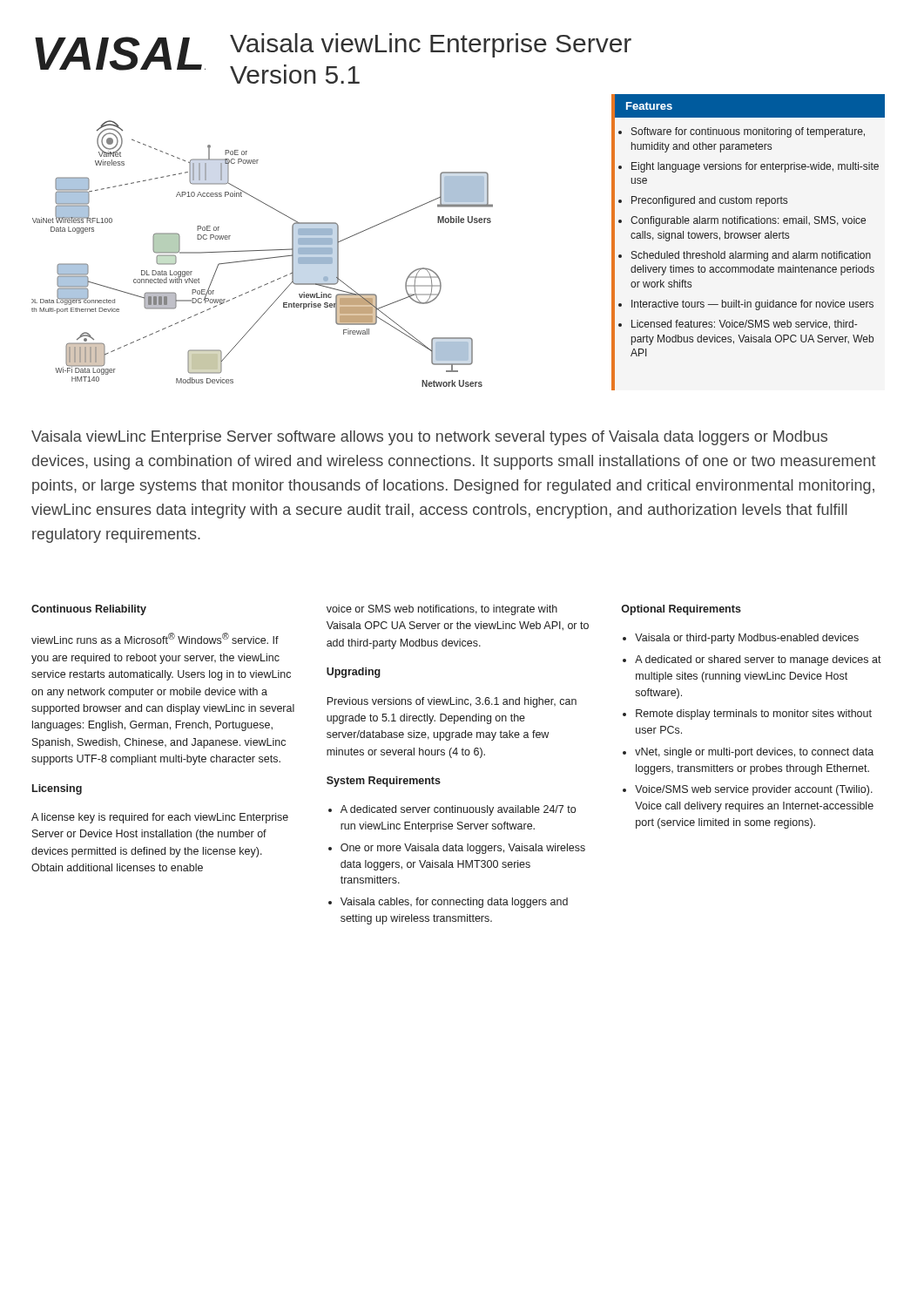Point to the block beginning "Software for continuous monitoring of temperature, humidity and"
The width and height of the screenshot is (924, 1307).
click(748, 139)
